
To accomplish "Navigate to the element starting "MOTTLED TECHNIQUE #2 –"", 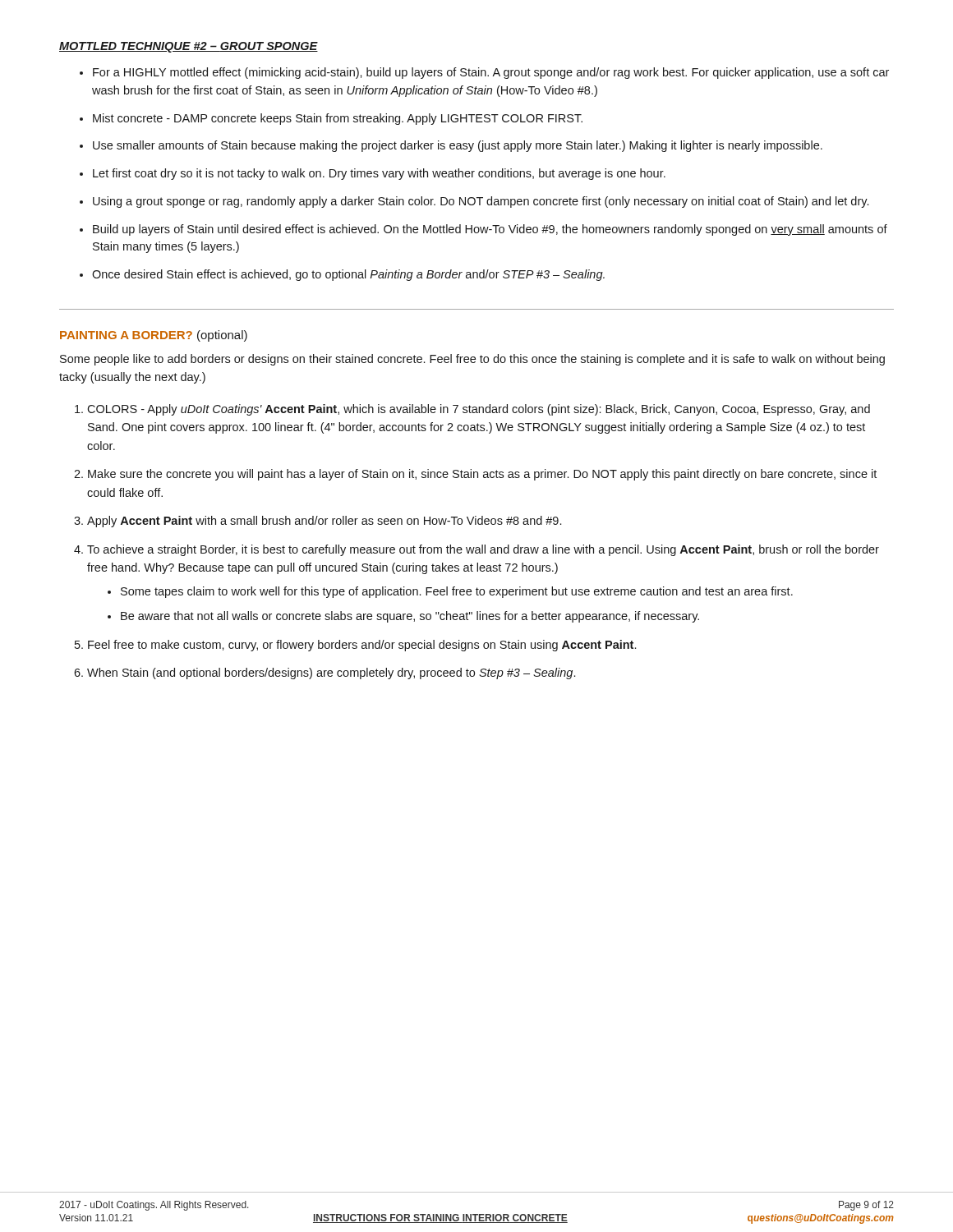I will 188,46.
